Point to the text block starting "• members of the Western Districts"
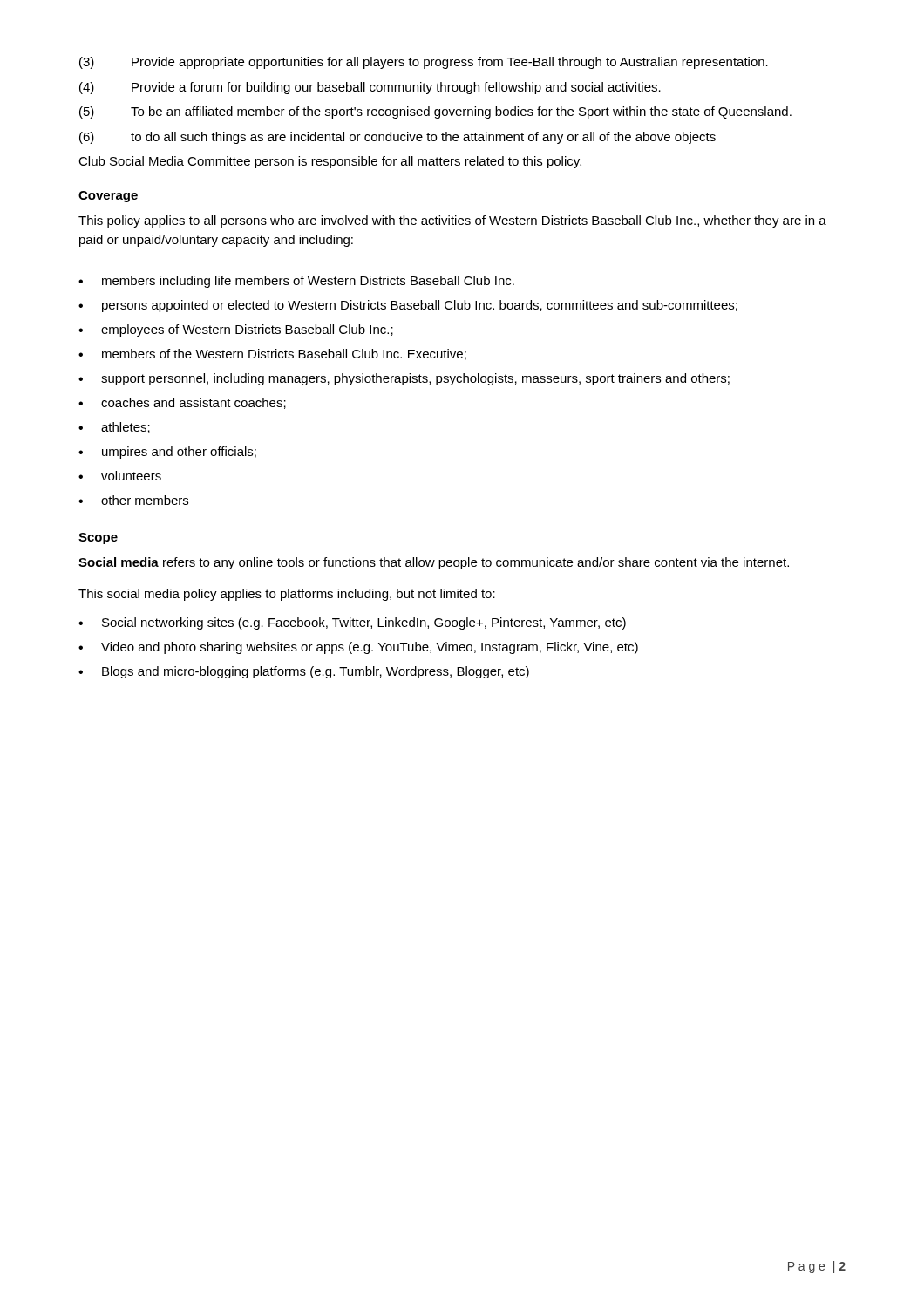Viewport: 924px width, 1308px height. pos(462,354)
